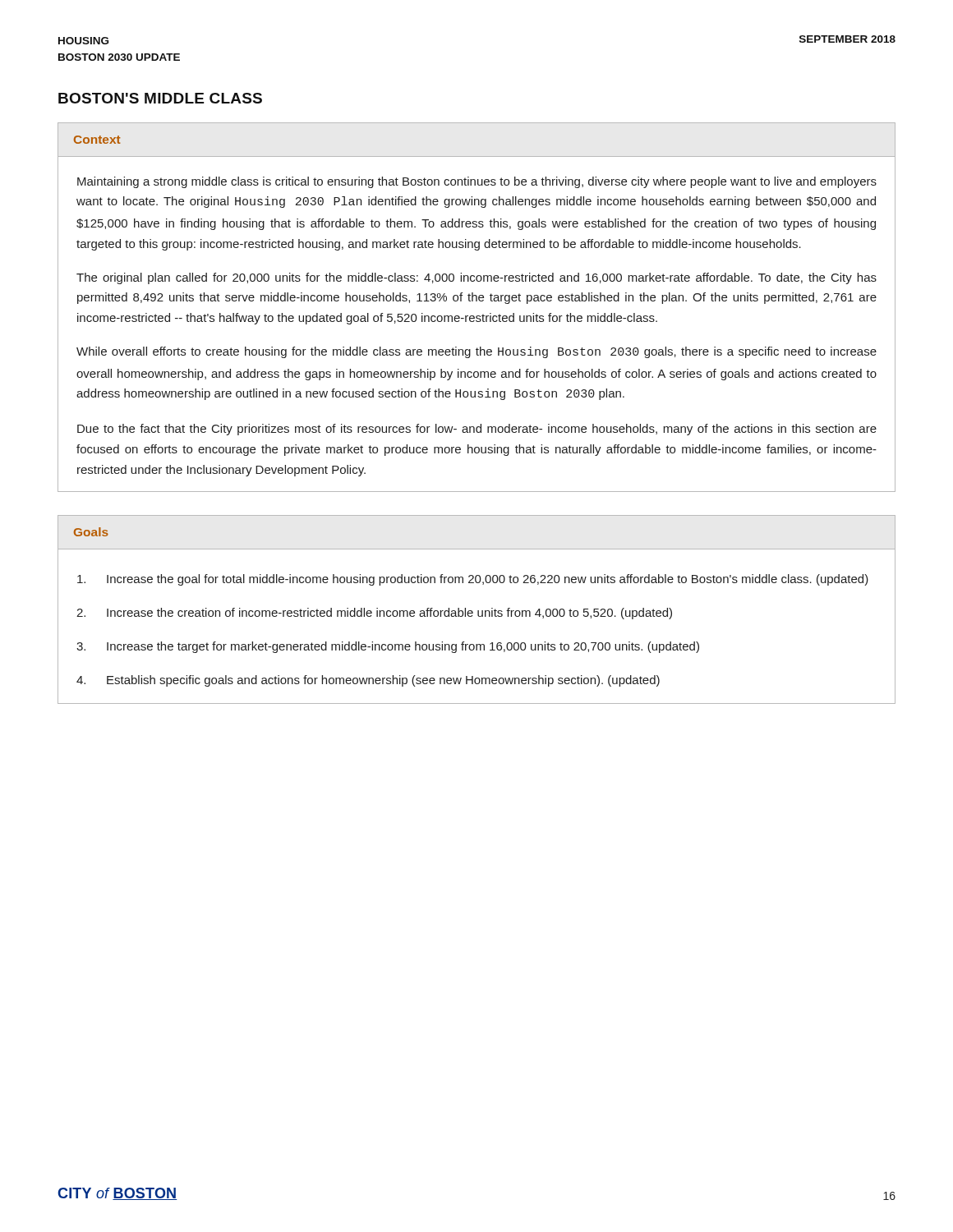Select the list item that reads "2. Increase the creation of"
The image size is (953, 1232).
pos(476,613)
